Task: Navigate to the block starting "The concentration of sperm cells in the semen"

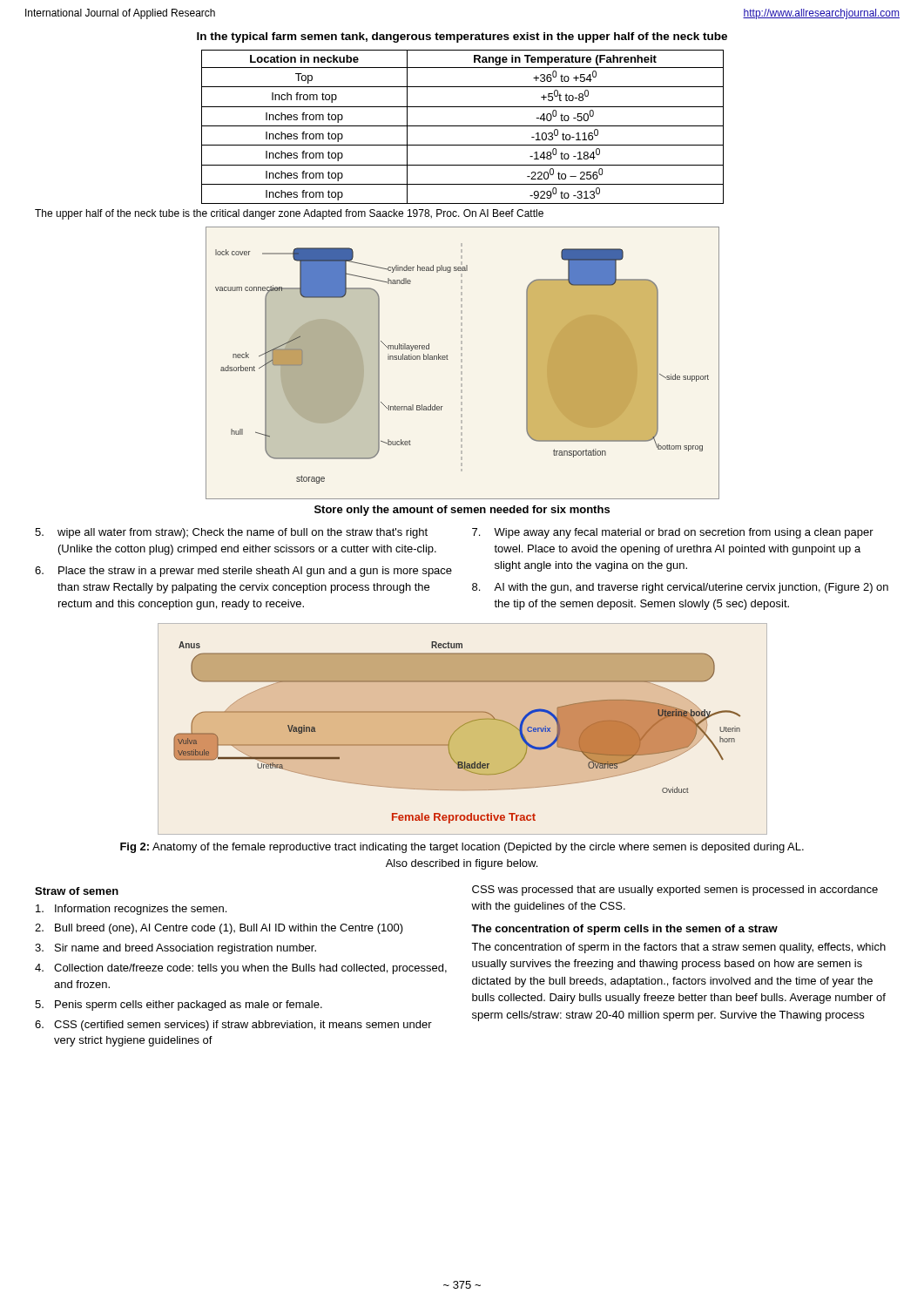Action: 624,928
